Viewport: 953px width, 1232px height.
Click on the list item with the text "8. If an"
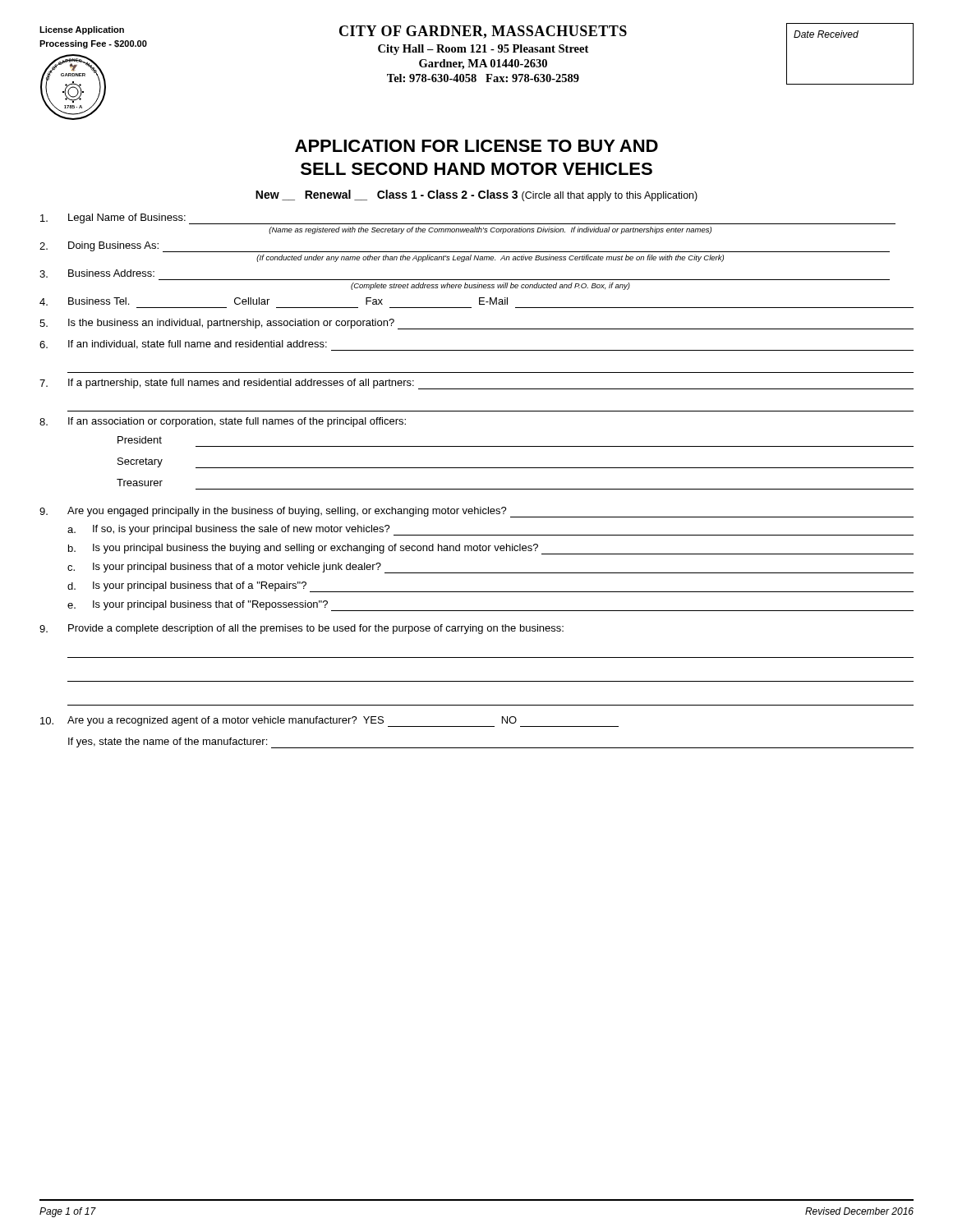tap(476, 456)
